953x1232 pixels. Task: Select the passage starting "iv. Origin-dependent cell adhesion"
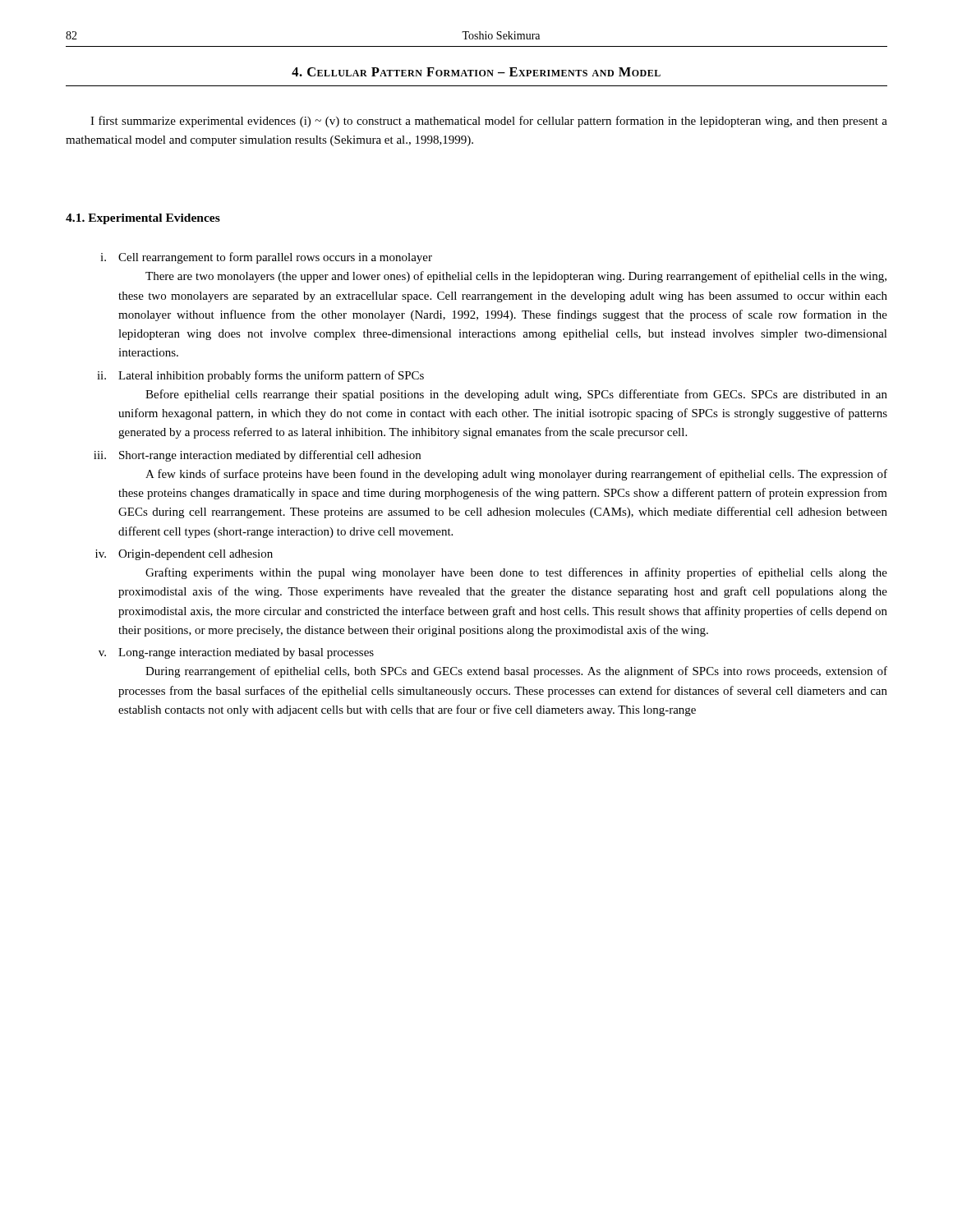(x=476, y=592)
